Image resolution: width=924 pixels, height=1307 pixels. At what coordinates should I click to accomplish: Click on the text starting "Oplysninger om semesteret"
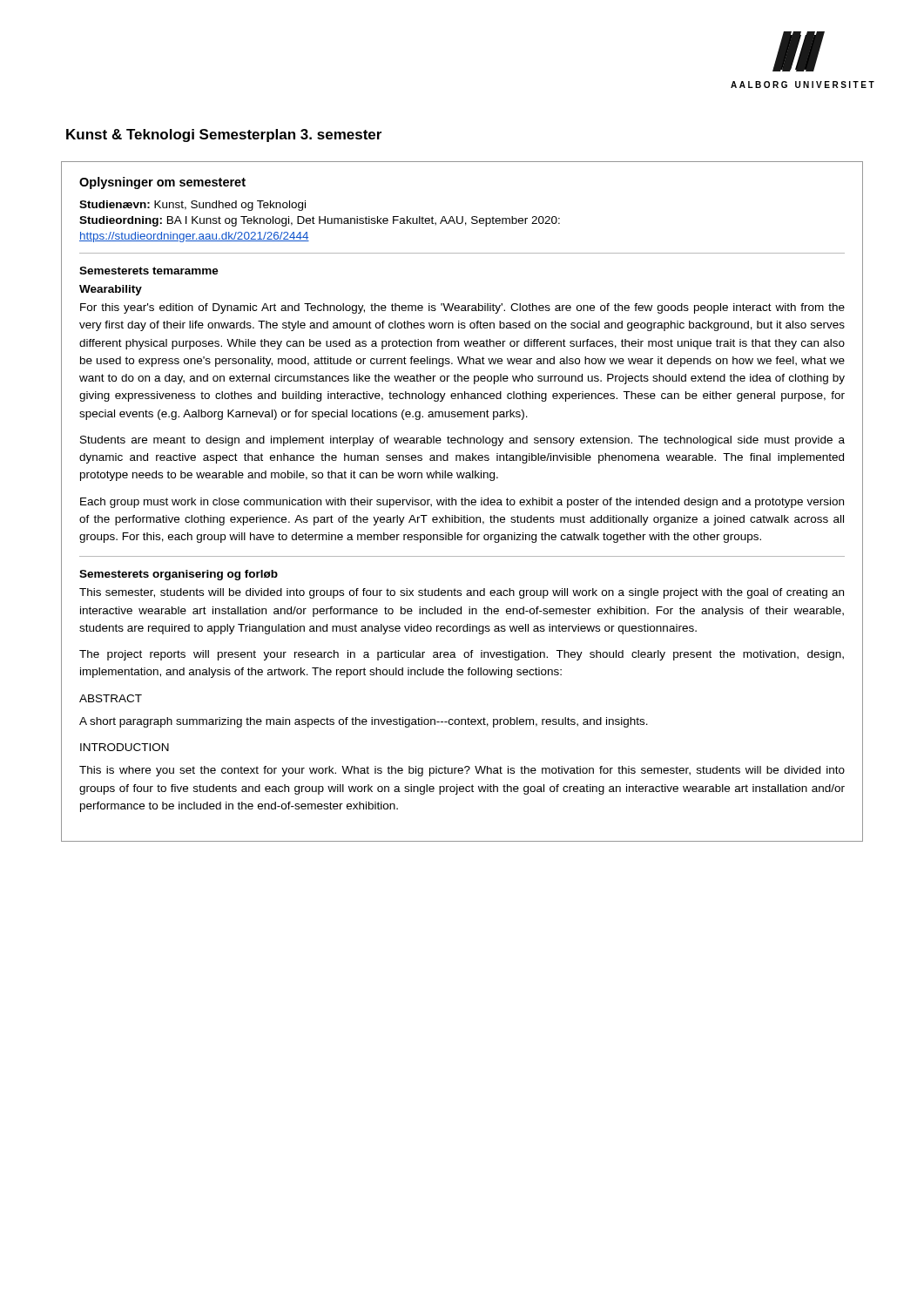tap(162, 182)
